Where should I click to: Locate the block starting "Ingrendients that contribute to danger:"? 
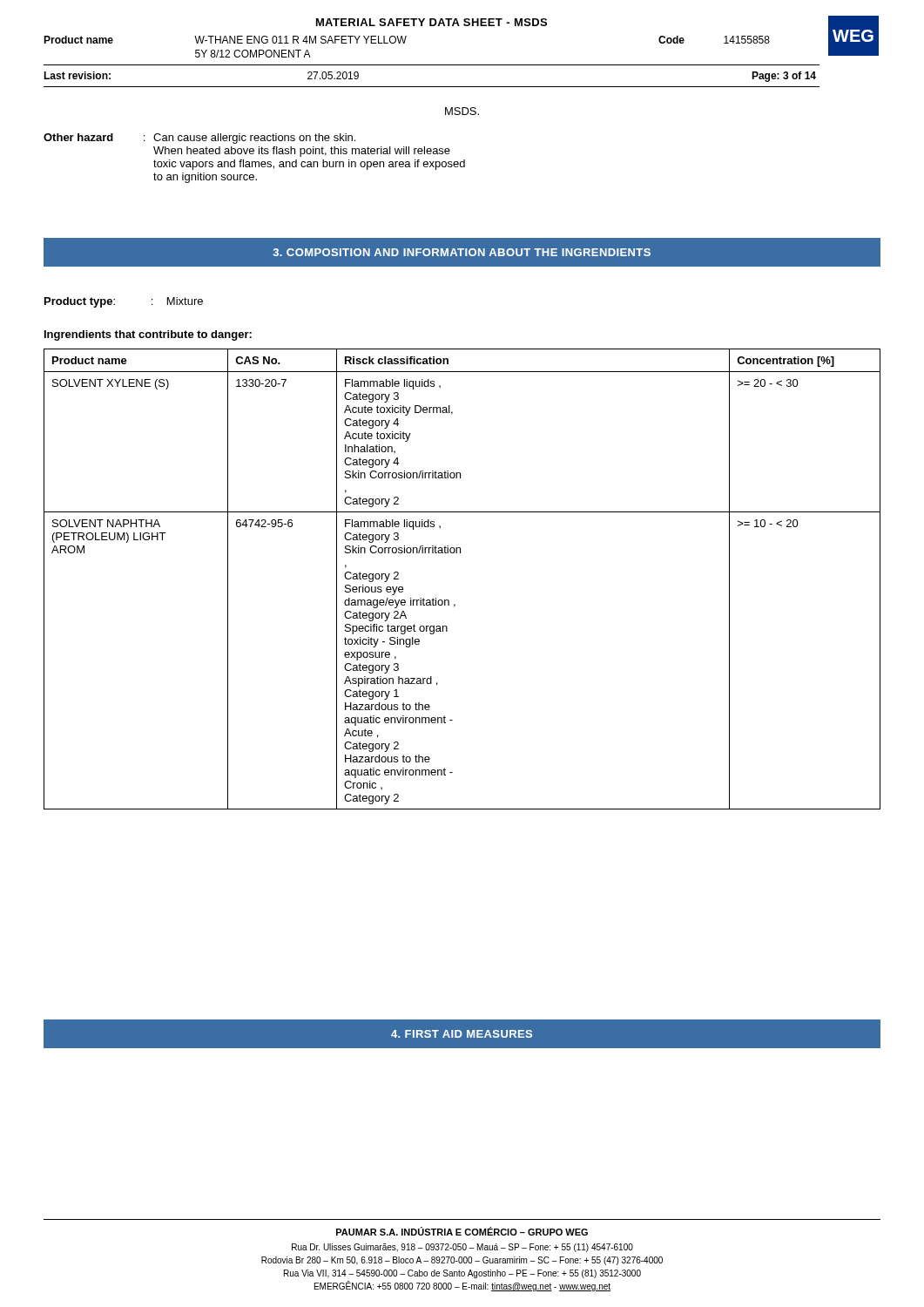pyautogui.click(x=148, y=334)
